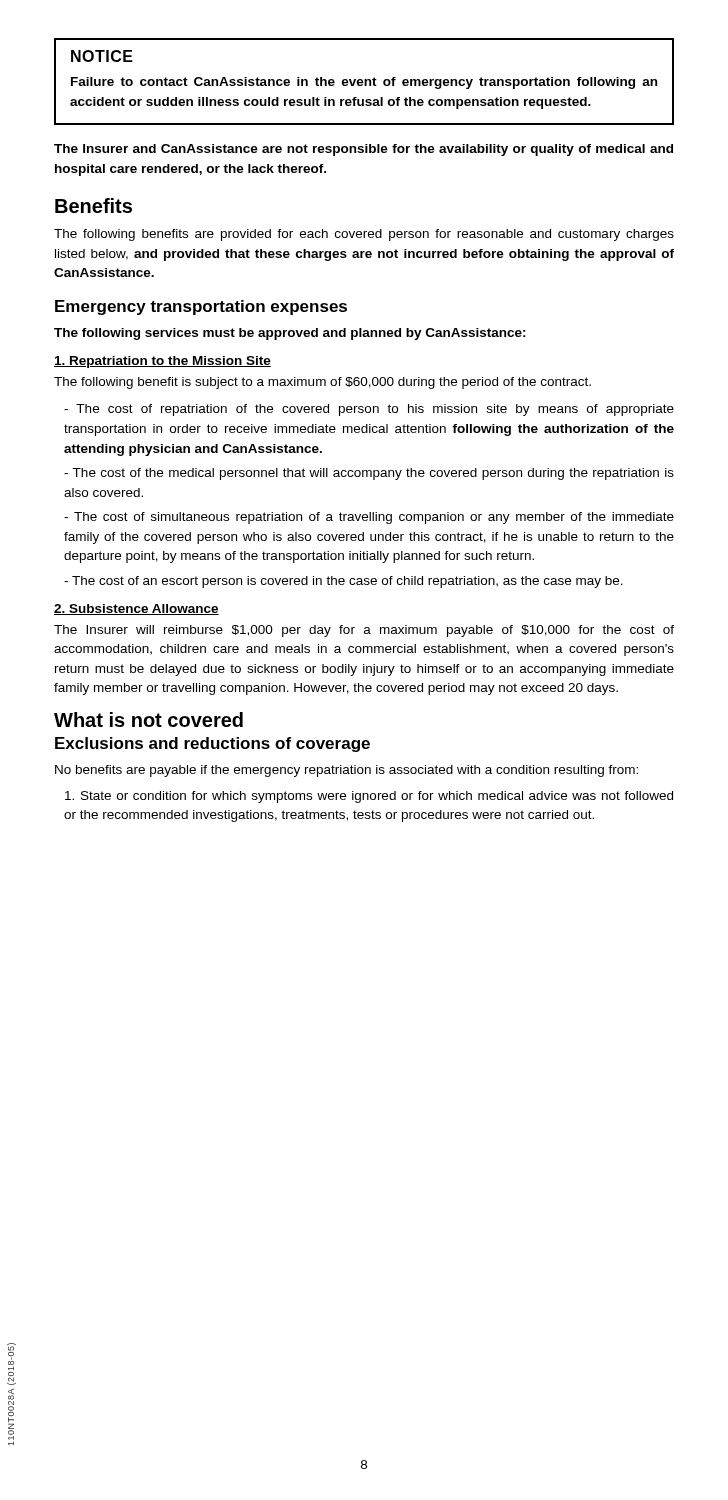
Task: Find the passage starting "Emergency transportation expenses"
Action: pyautogui.click(x=201, y=306)
